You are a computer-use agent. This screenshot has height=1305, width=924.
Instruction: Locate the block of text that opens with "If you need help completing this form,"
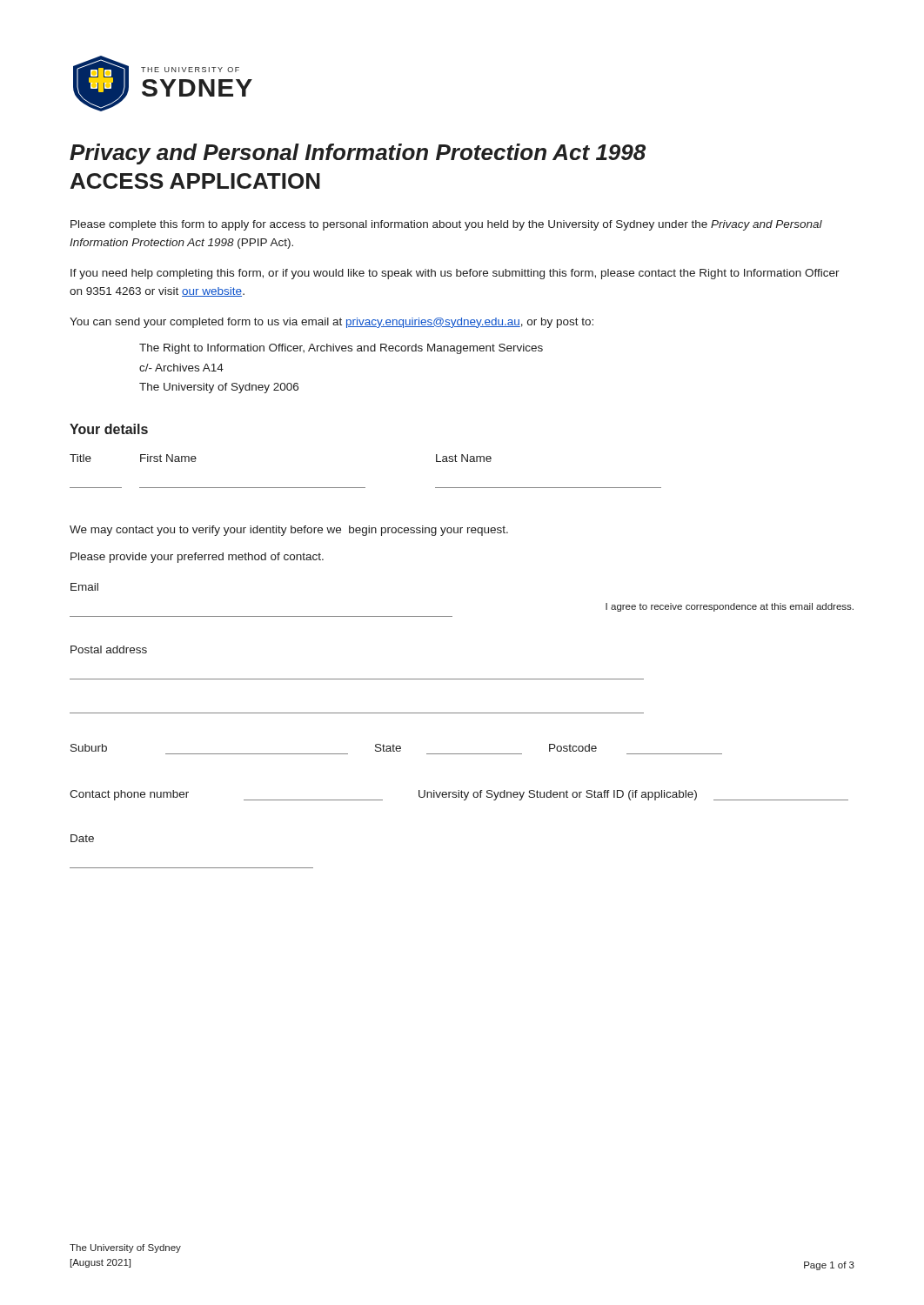(x=454, y=282)
